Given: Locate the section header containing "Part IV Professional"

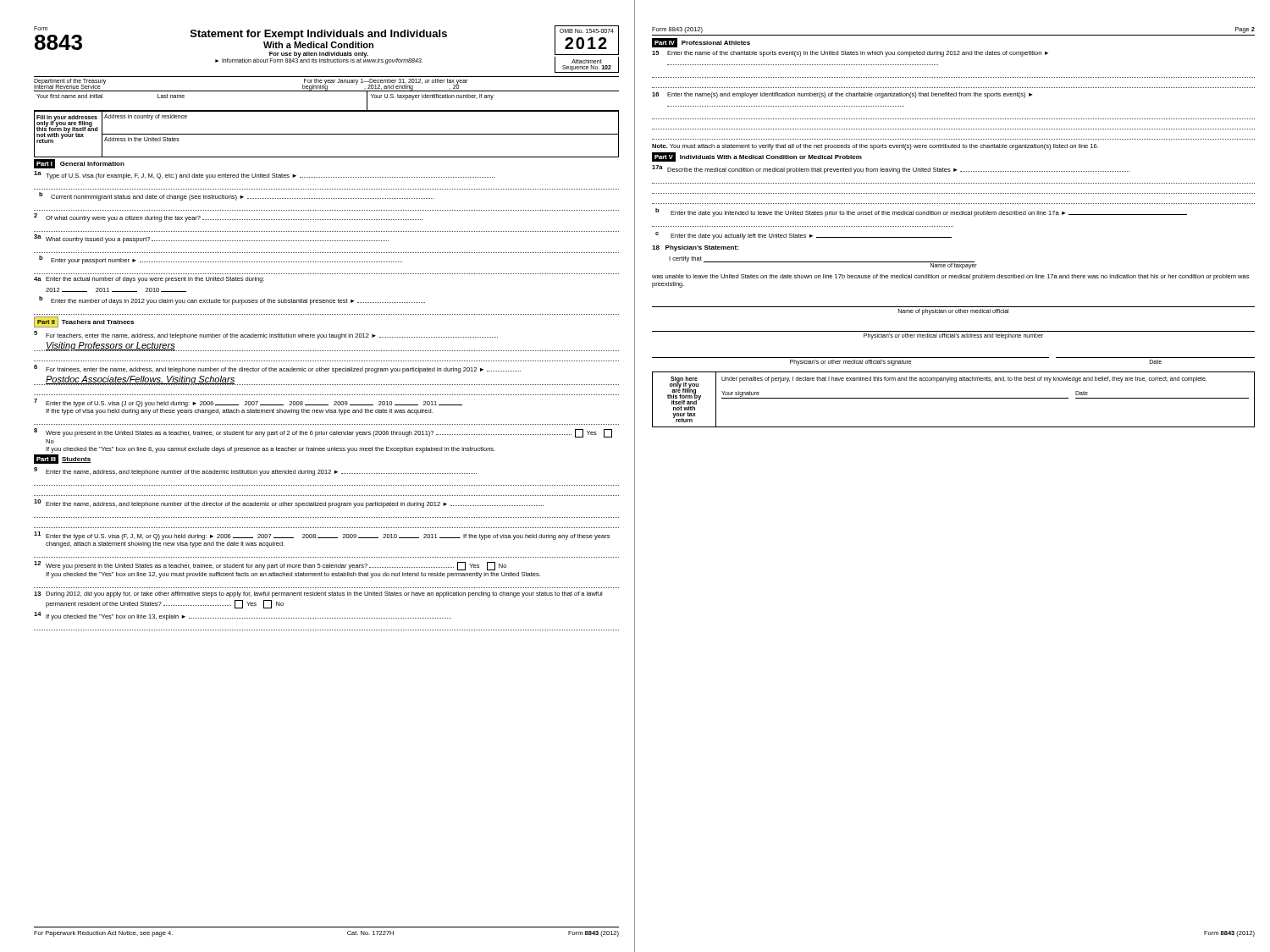Looking at the screenshot, I should (701, 43).
